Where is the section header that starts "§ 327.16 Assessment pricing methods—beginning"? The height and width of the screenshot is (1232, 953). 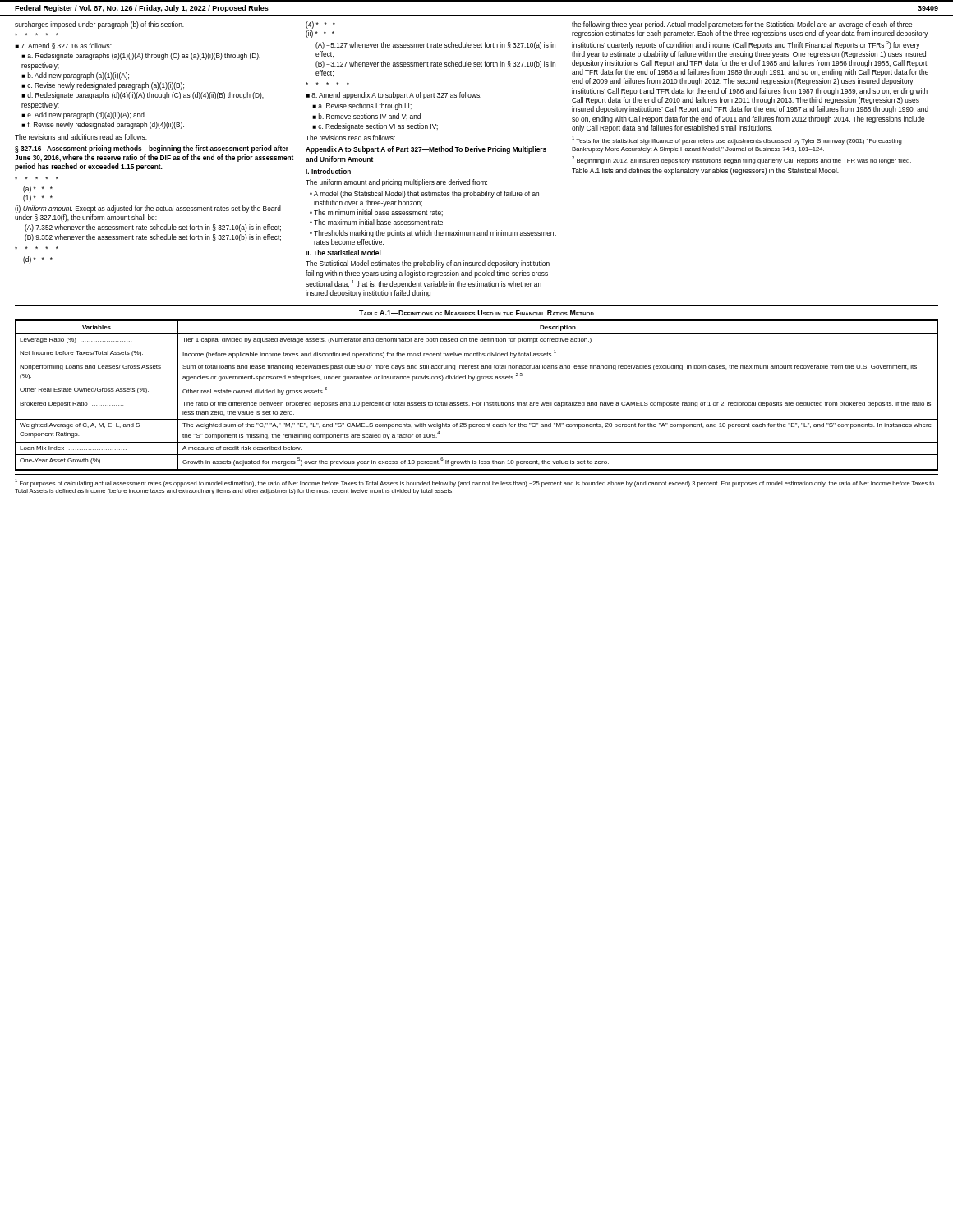point(154,158)
